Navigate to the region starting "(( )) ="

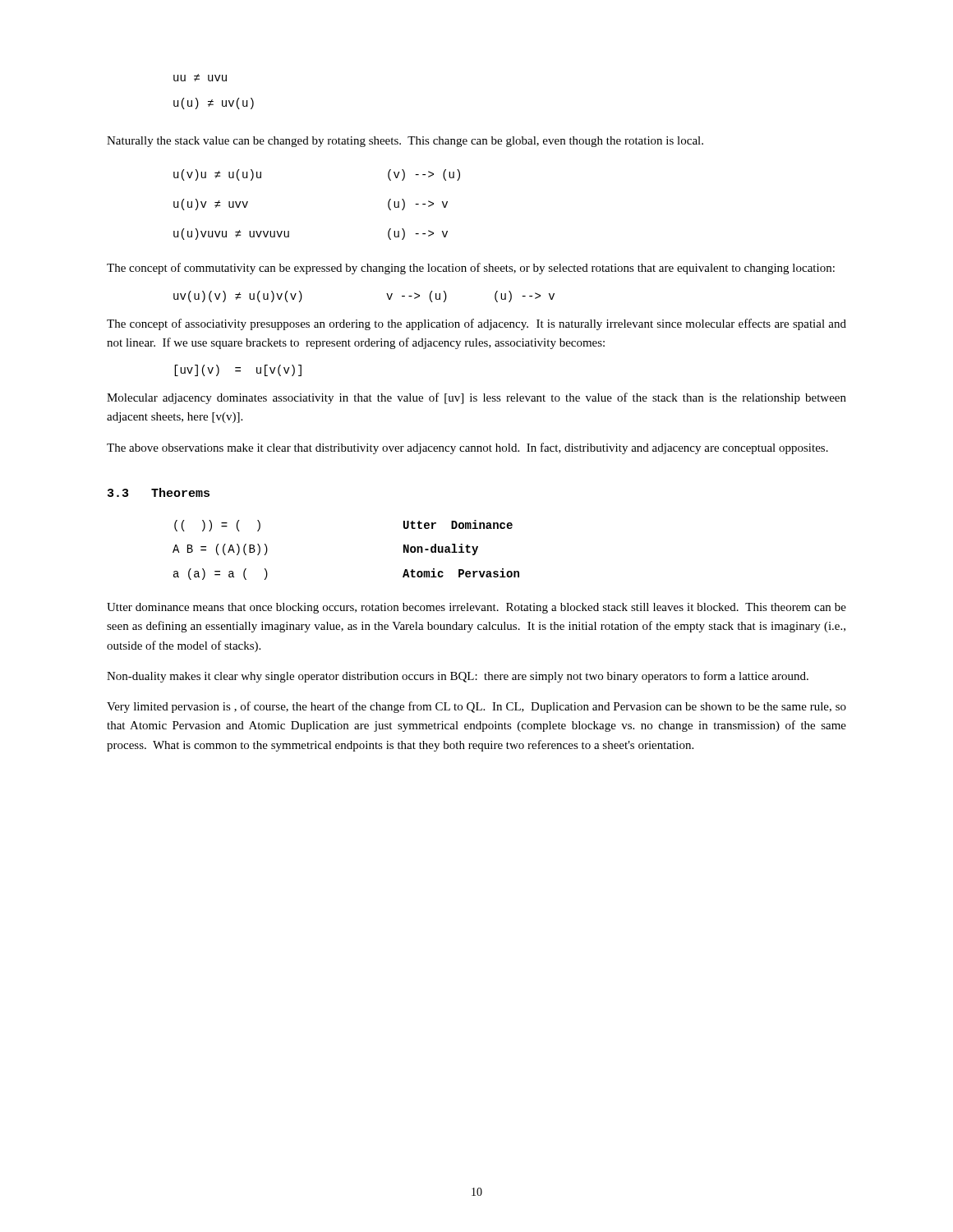pos(224,526)
